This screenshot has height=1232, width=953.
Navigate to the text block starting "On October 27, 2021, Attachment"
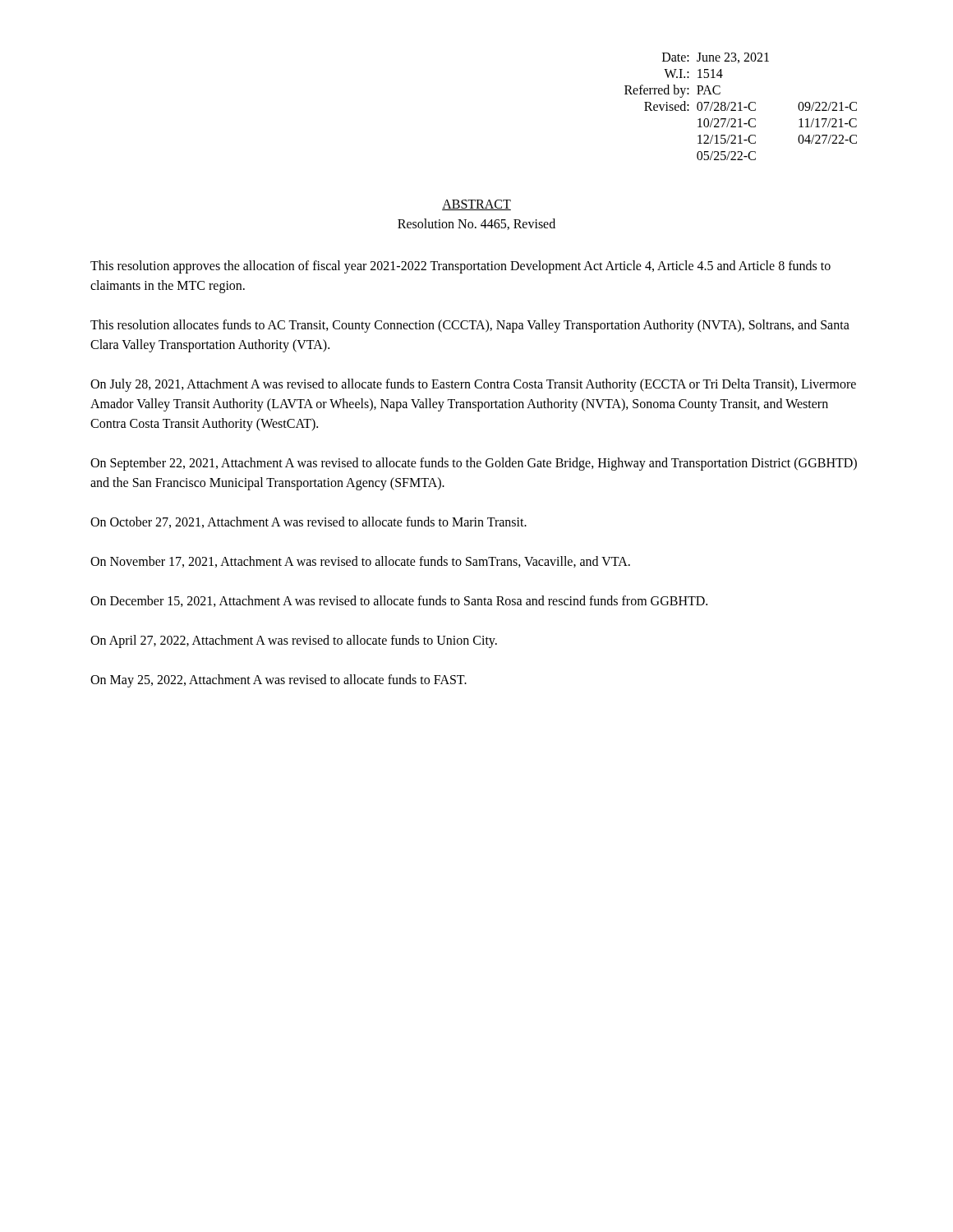[x=309, y=522]
